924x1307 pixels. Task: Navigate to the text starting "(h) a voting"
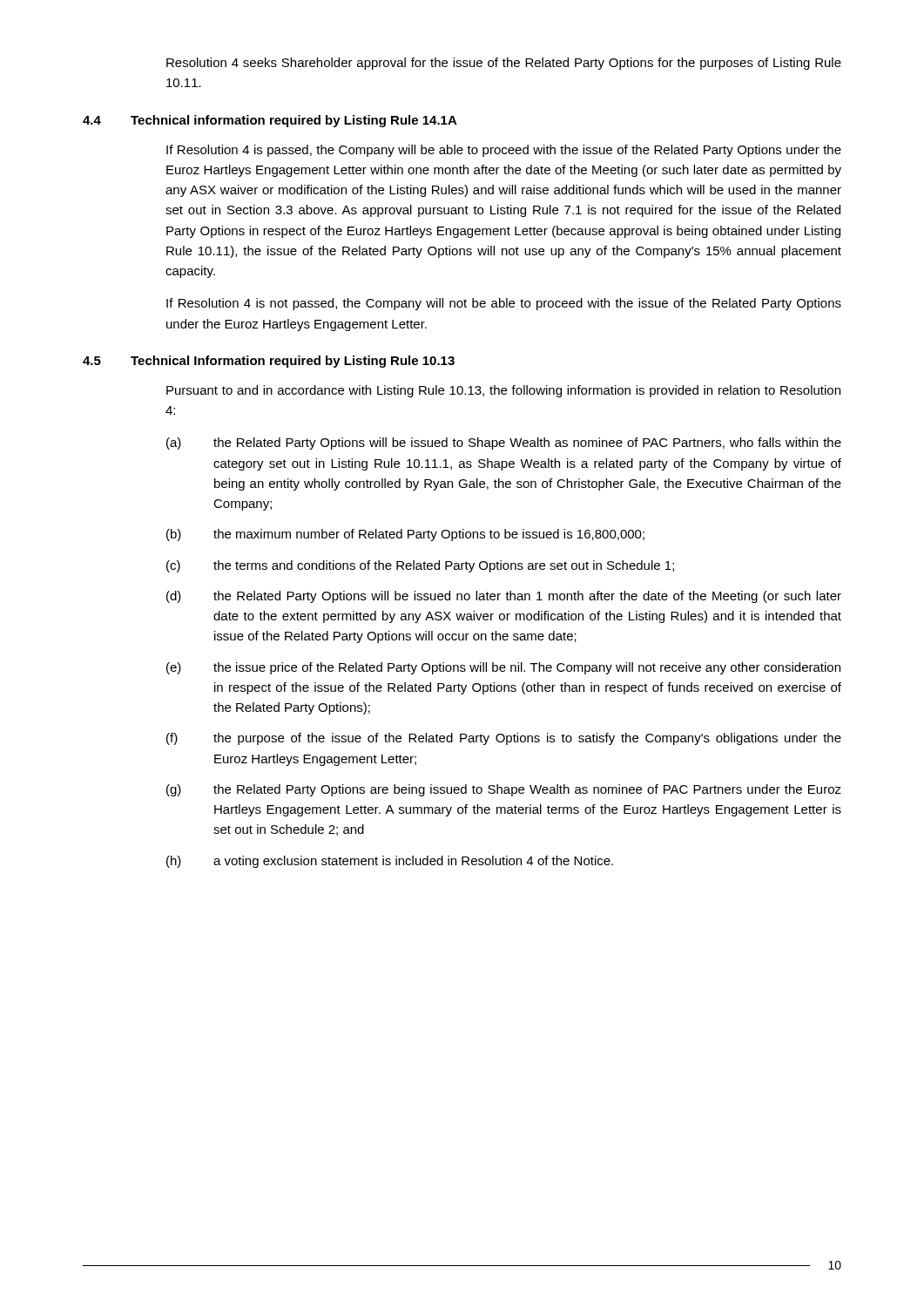503,860
